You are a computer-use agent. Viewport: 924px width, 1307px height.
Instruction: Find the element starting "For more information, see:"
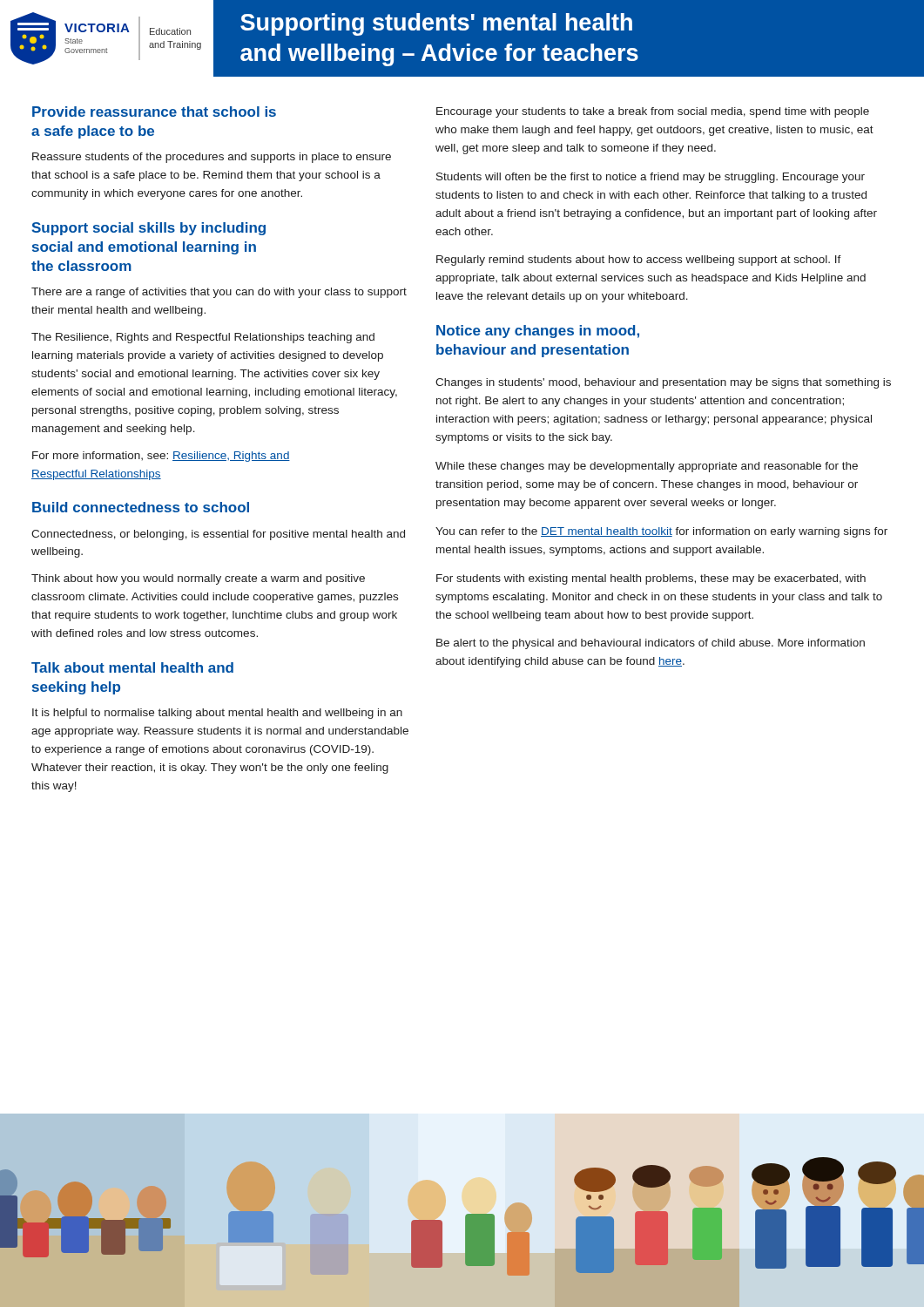[x=160, y=464]
